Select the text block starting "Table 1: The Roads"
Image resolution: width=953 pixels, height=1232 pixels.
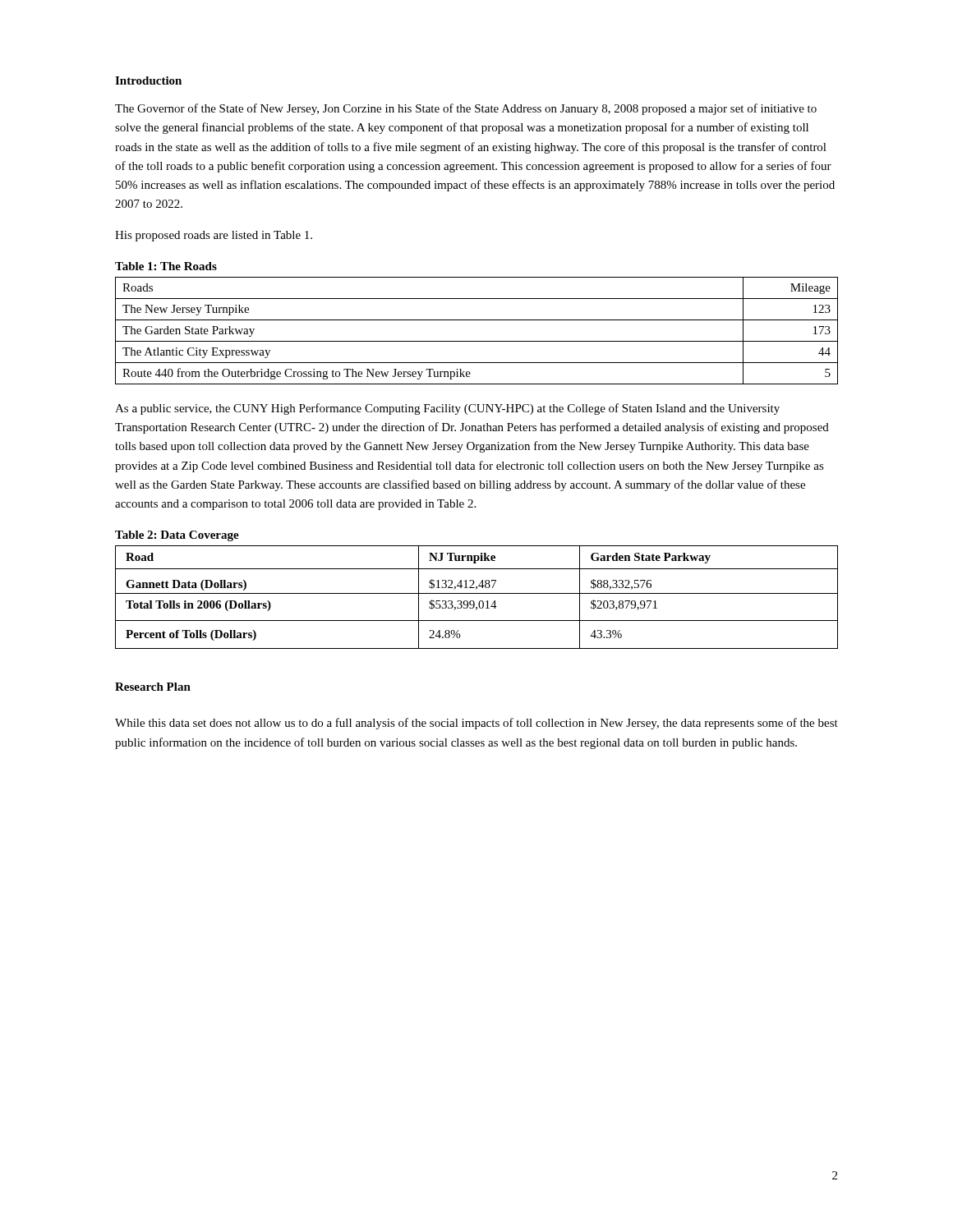tap(166, 266)
